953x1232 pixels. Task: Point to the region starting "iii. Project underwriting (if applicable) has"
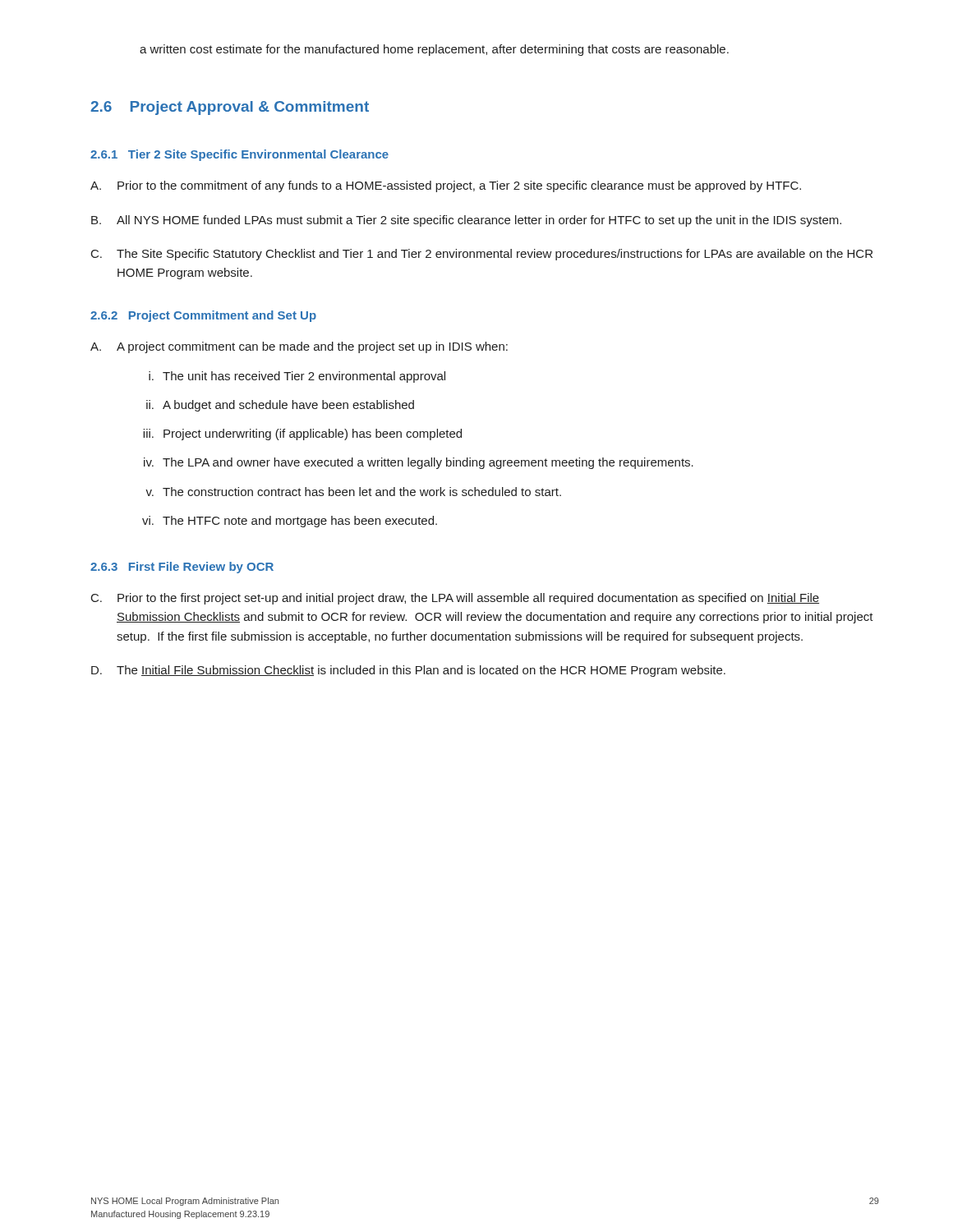(x=302, y=434)
